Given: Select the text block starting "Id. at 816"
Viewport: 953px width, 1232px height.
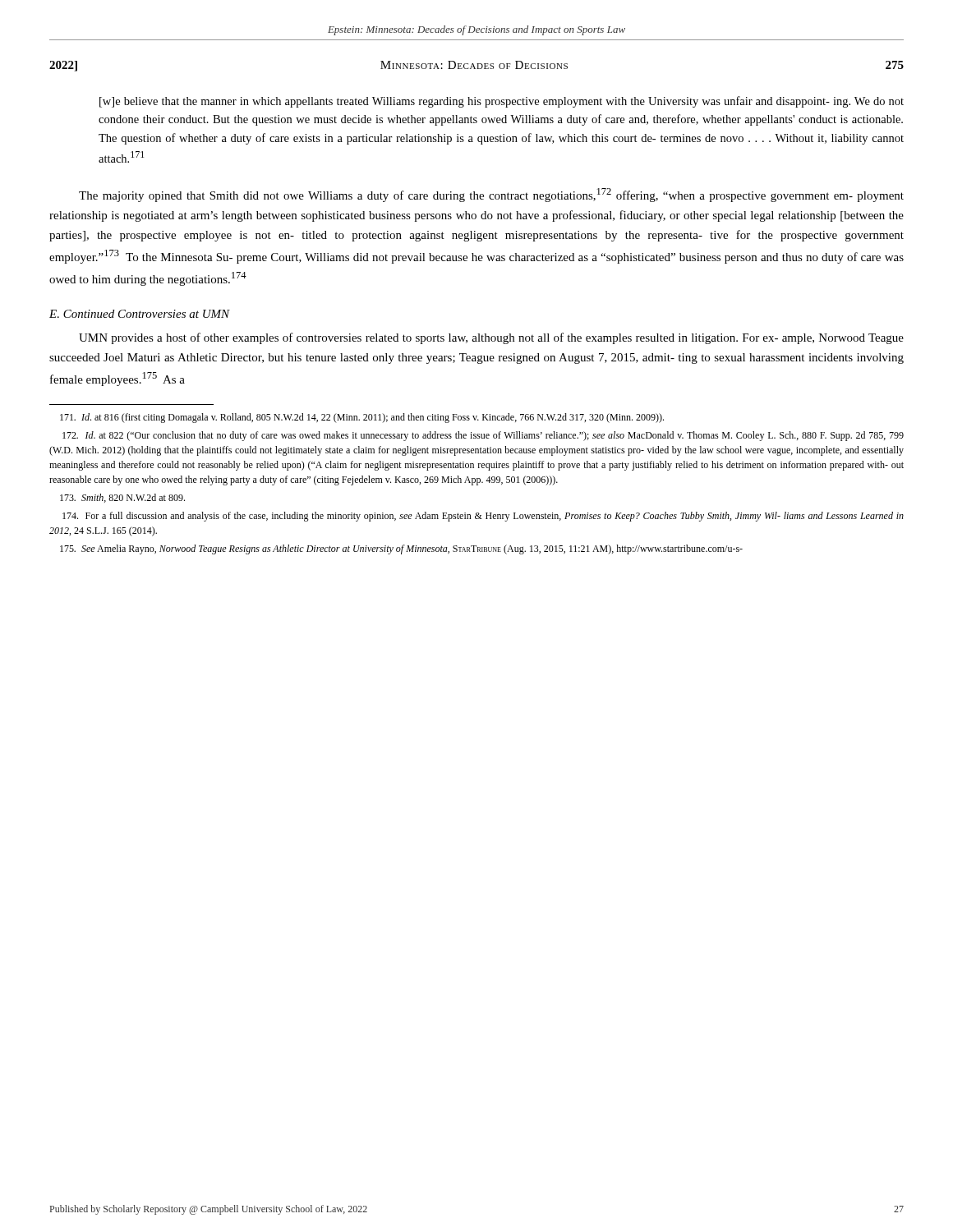Looking at the screenshot, I should [357, 417].
